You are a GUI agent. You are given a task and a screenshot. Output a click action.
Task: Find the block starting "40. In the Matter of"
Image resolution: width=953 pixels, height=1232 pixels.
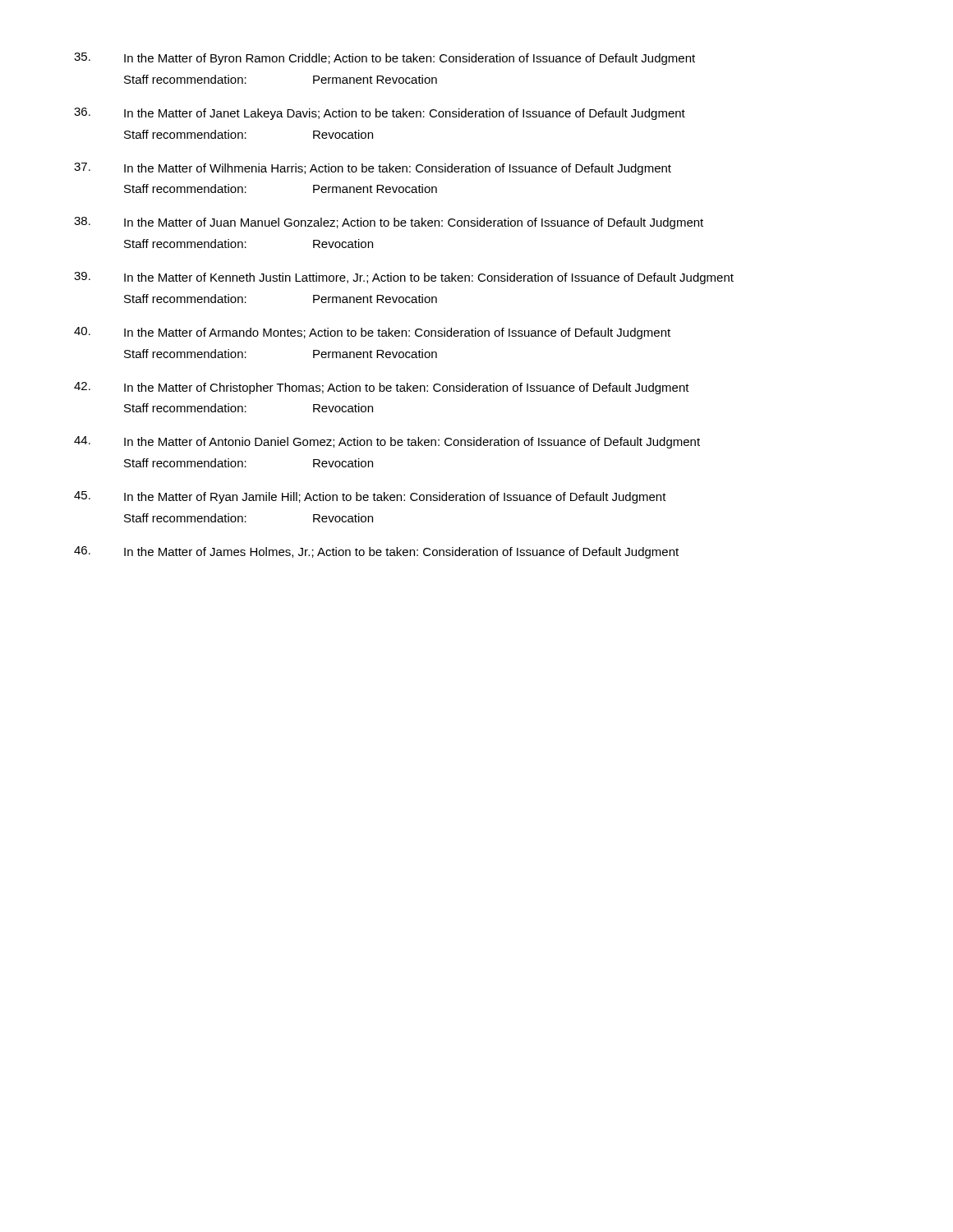[x=476, y=332]
